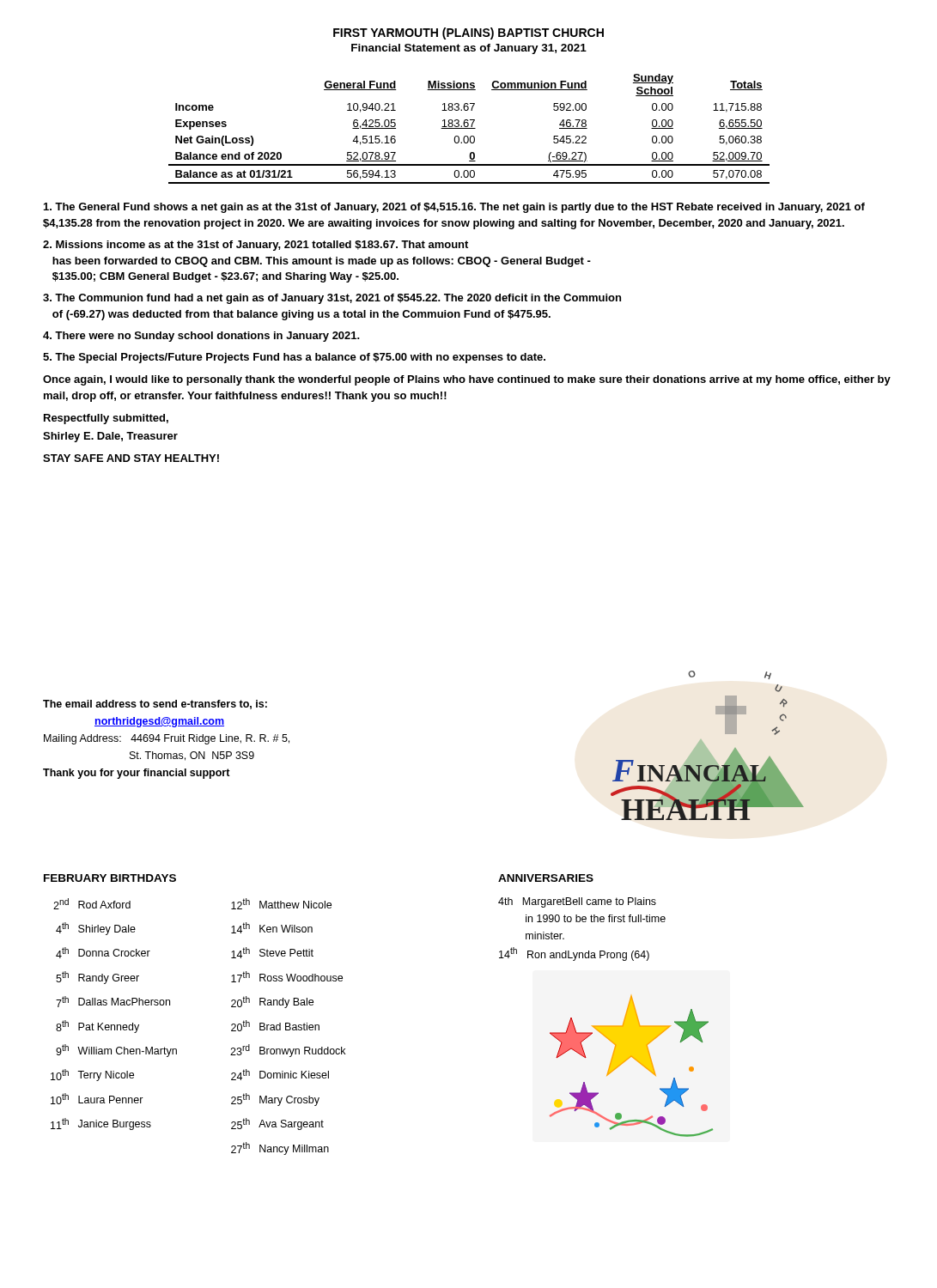
Task: Where is the passage that starts "4. There were no Sunday"?
Action: point(201,335)
